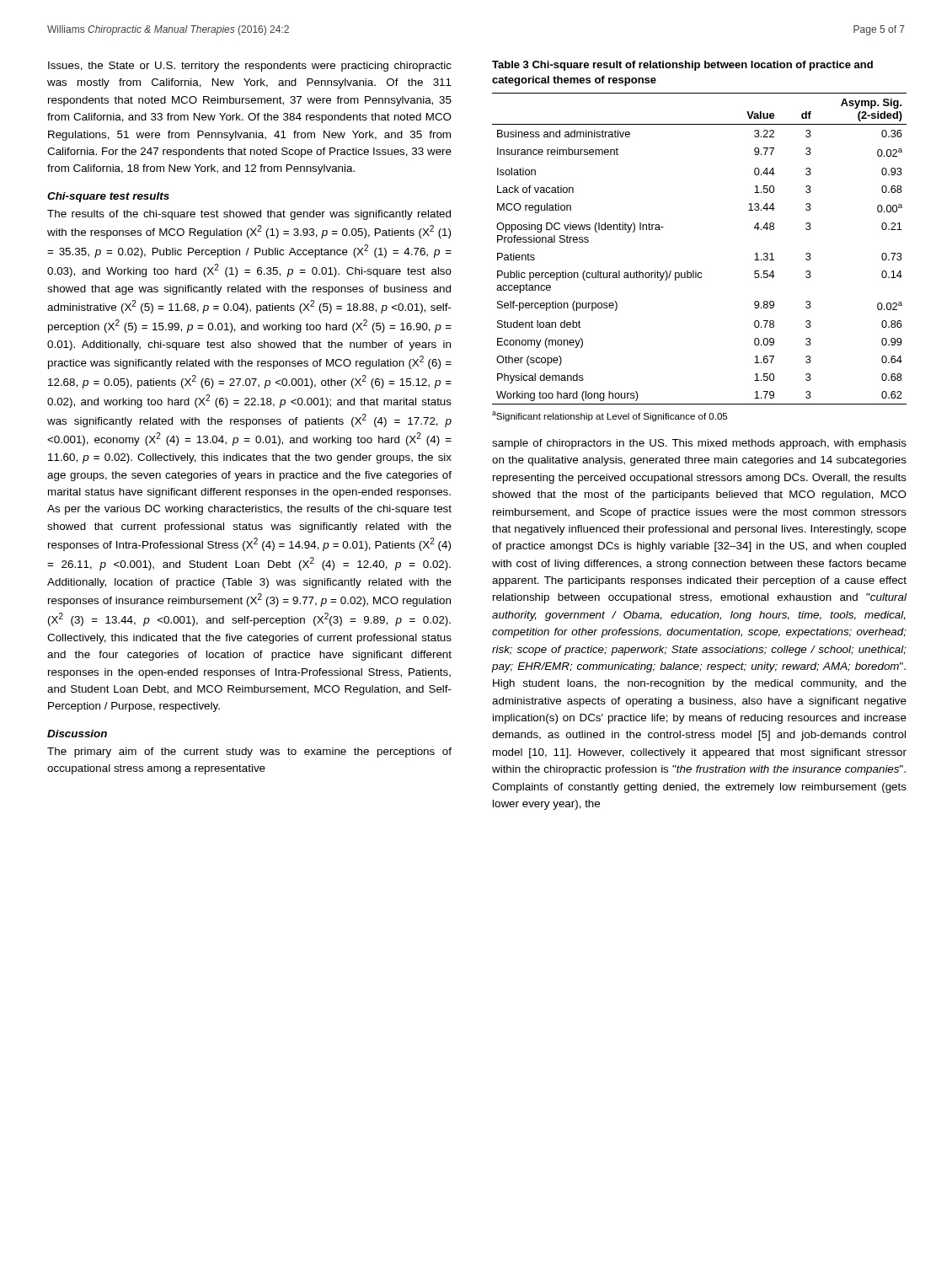Click the caption that begins "Table 3 Chi-square result of"

tap(683, 72)
